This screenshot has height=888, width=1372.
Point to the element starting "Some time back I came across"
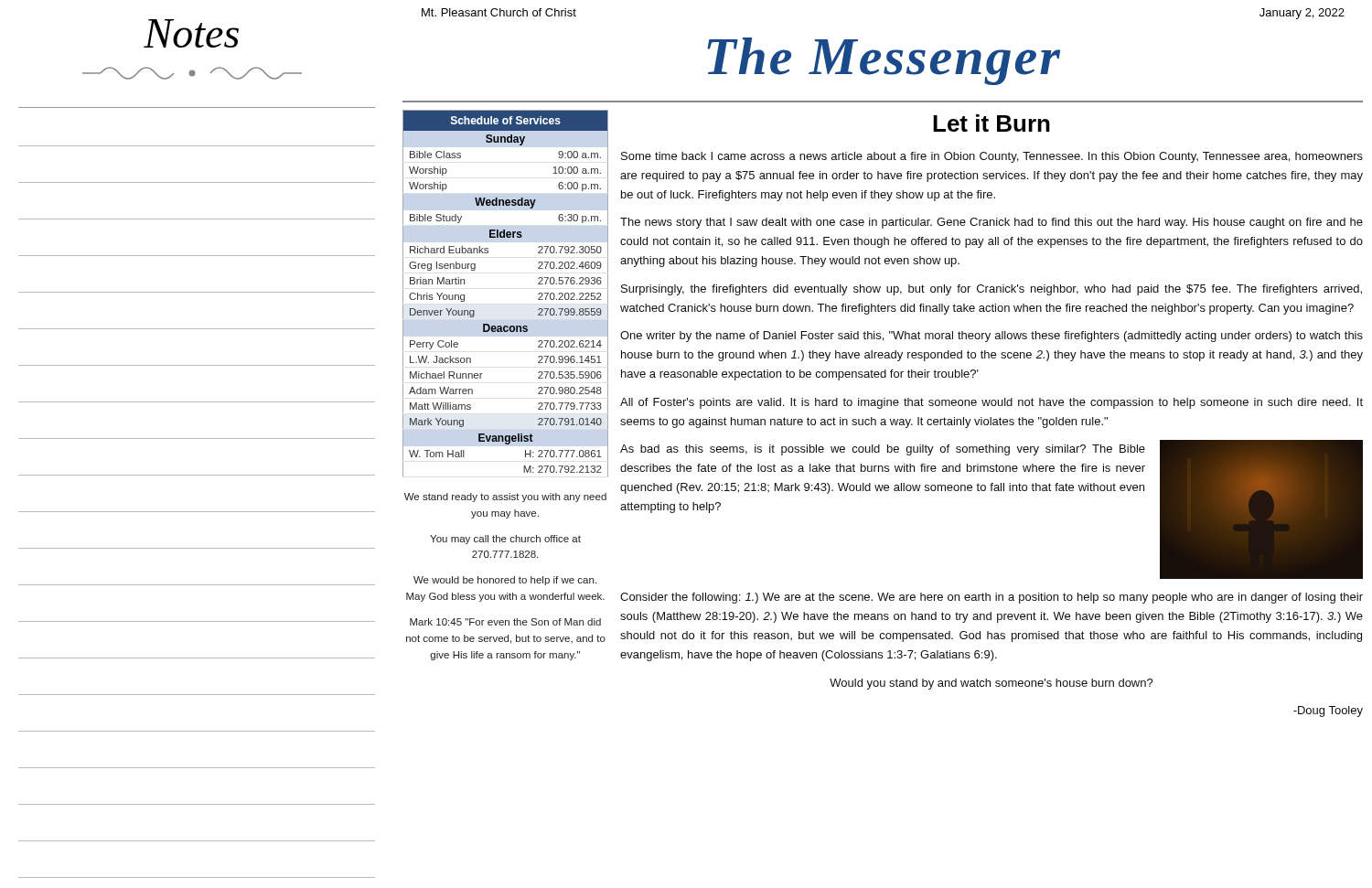point(991,434)
